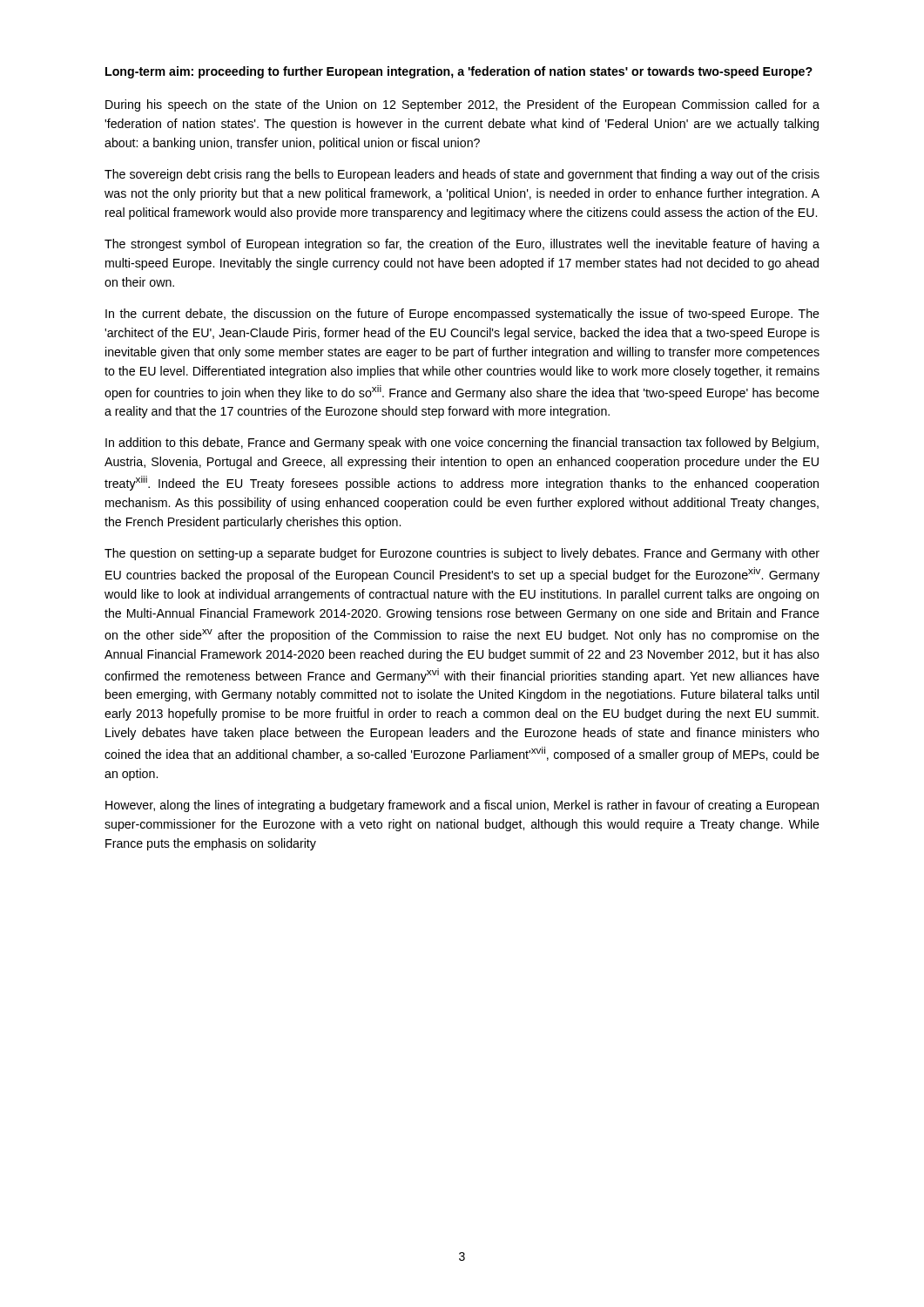Find the text block with the text "The sovereign debt crisis rang the bells"

click(x=462, y=193)
